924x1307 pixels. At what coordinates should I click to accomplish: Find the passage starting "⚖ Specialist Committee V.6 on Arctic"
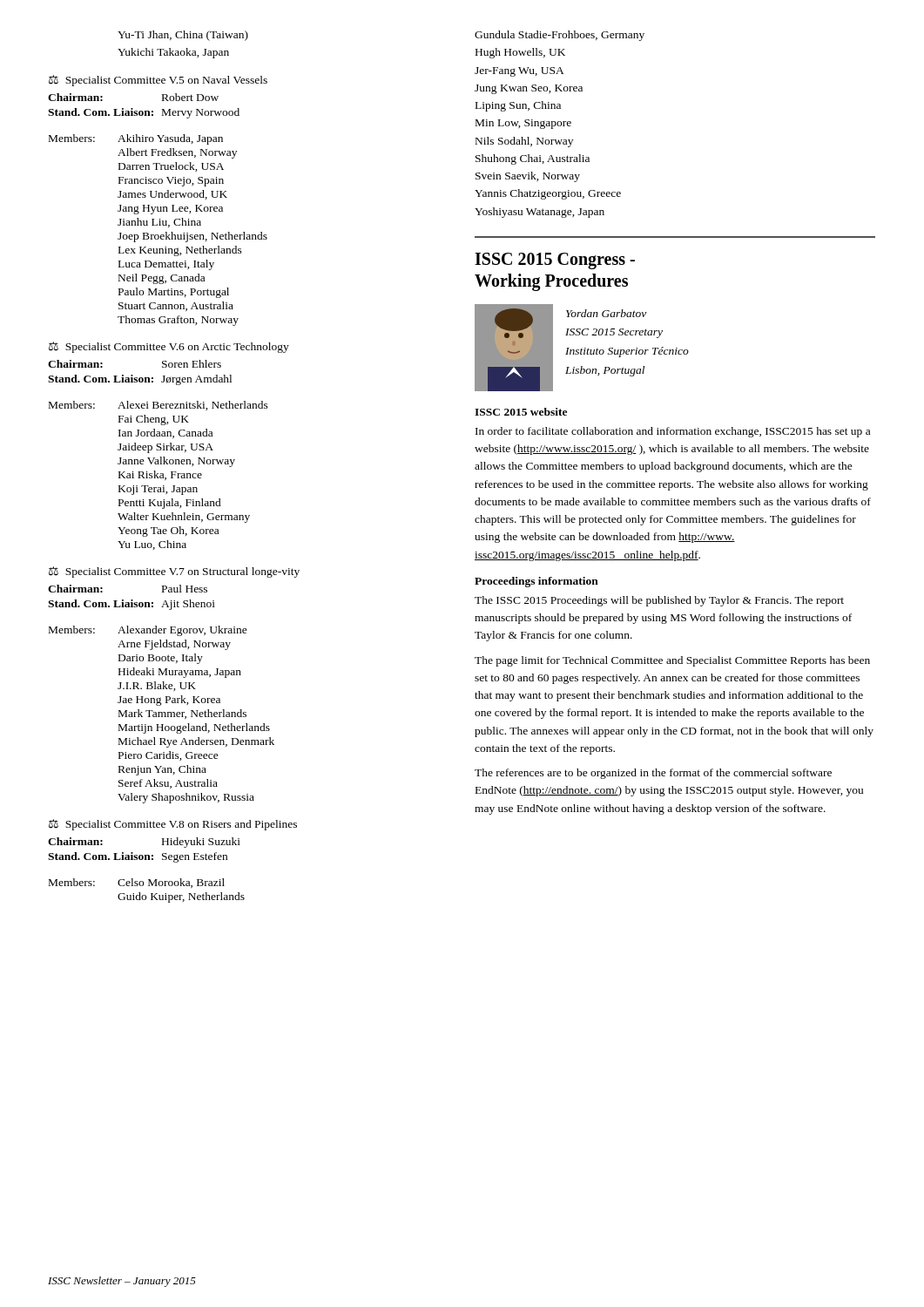(169, 347)
